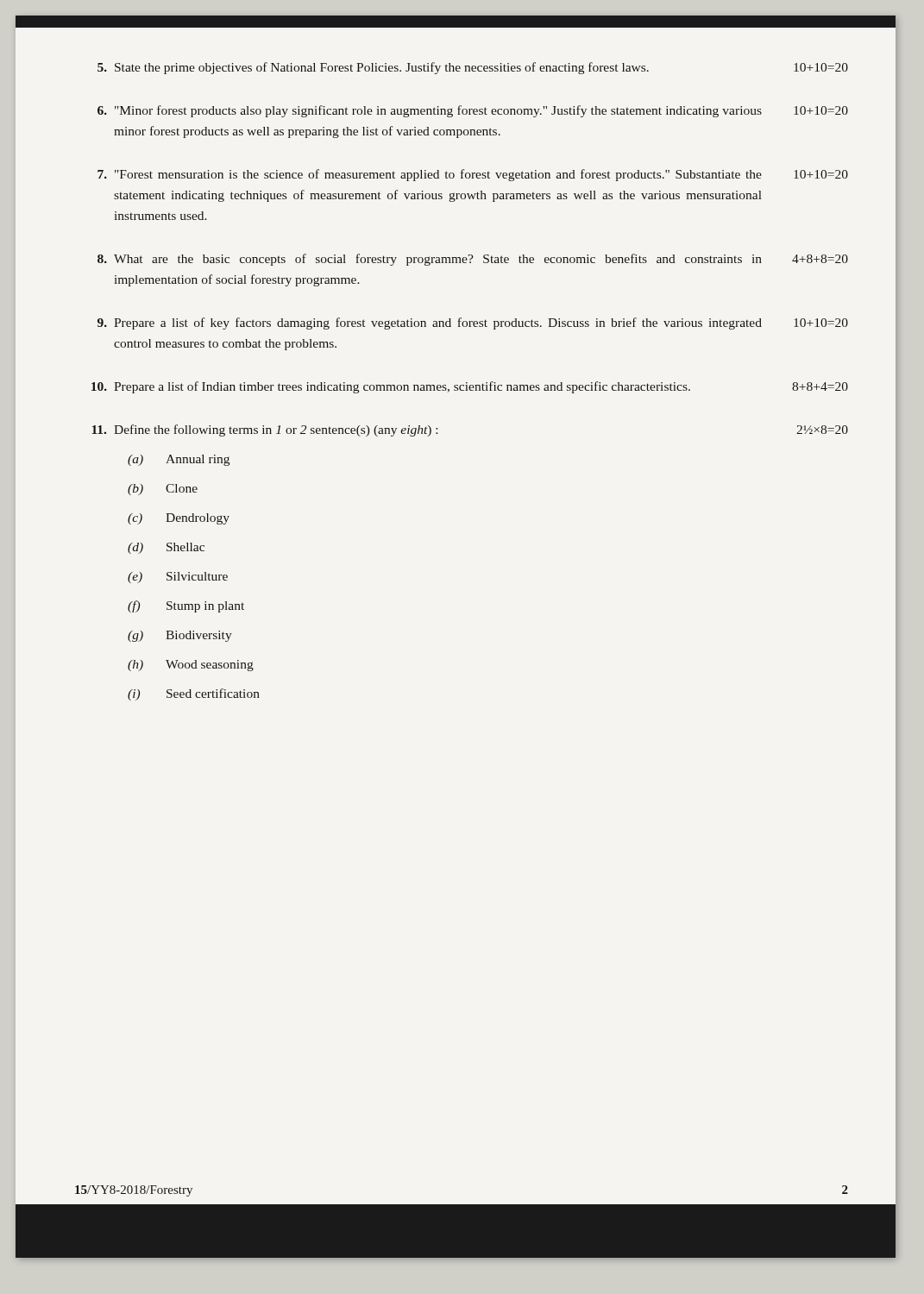Viewport: 924px width, 1294px height.
Task: Locate the list item that says "10. Prepare a list of Indian timber"
Action: (x=461, y=387)
